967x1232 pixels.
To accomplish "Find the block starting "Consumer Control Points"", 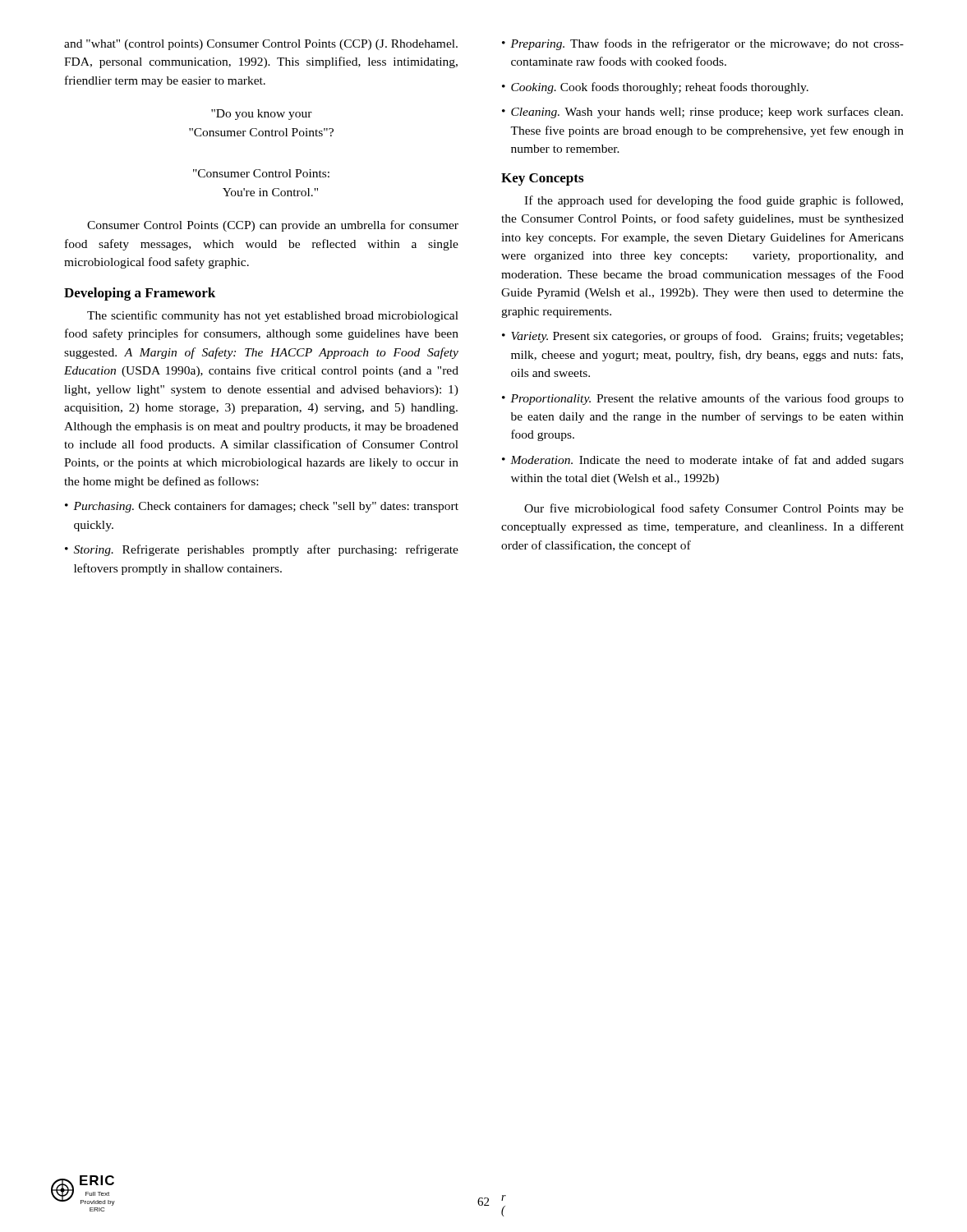I will [x=261, y=244].
